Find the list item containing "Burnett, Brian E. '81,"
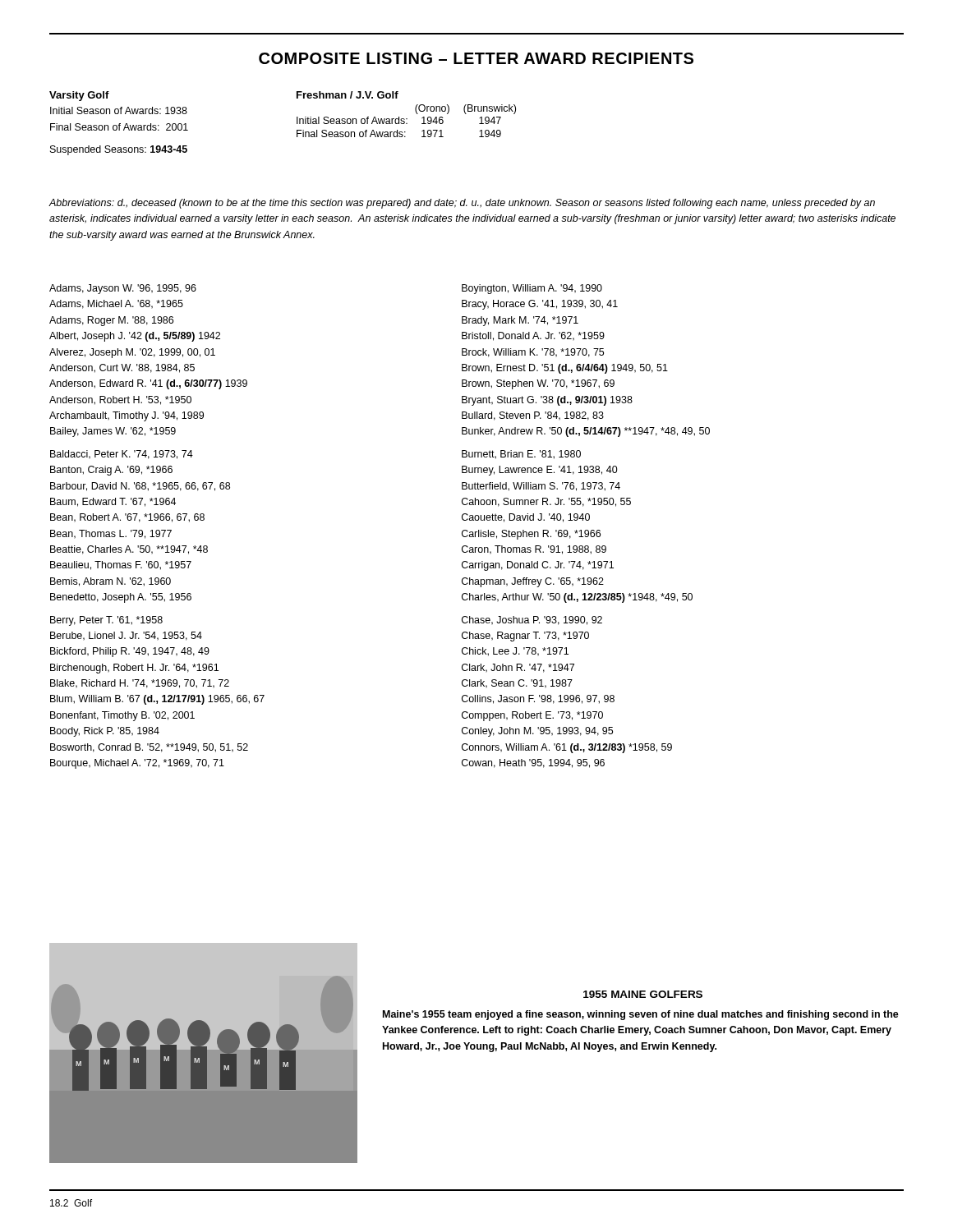This screenshot has height=1232, width=953. point(521,454)
